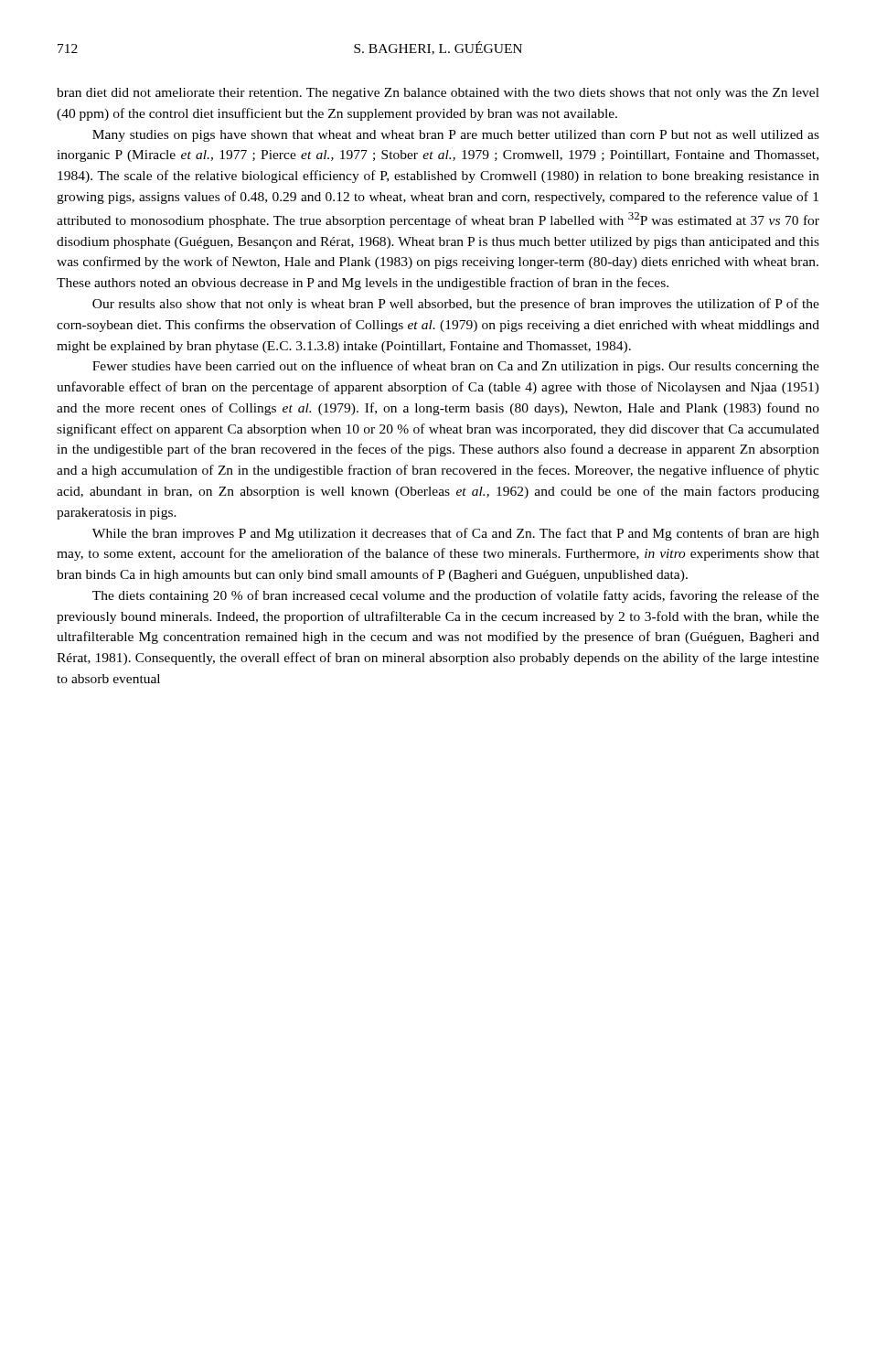
Task: Find the block on this page that starts "While the bran improves"
Action: click(438, 554)
